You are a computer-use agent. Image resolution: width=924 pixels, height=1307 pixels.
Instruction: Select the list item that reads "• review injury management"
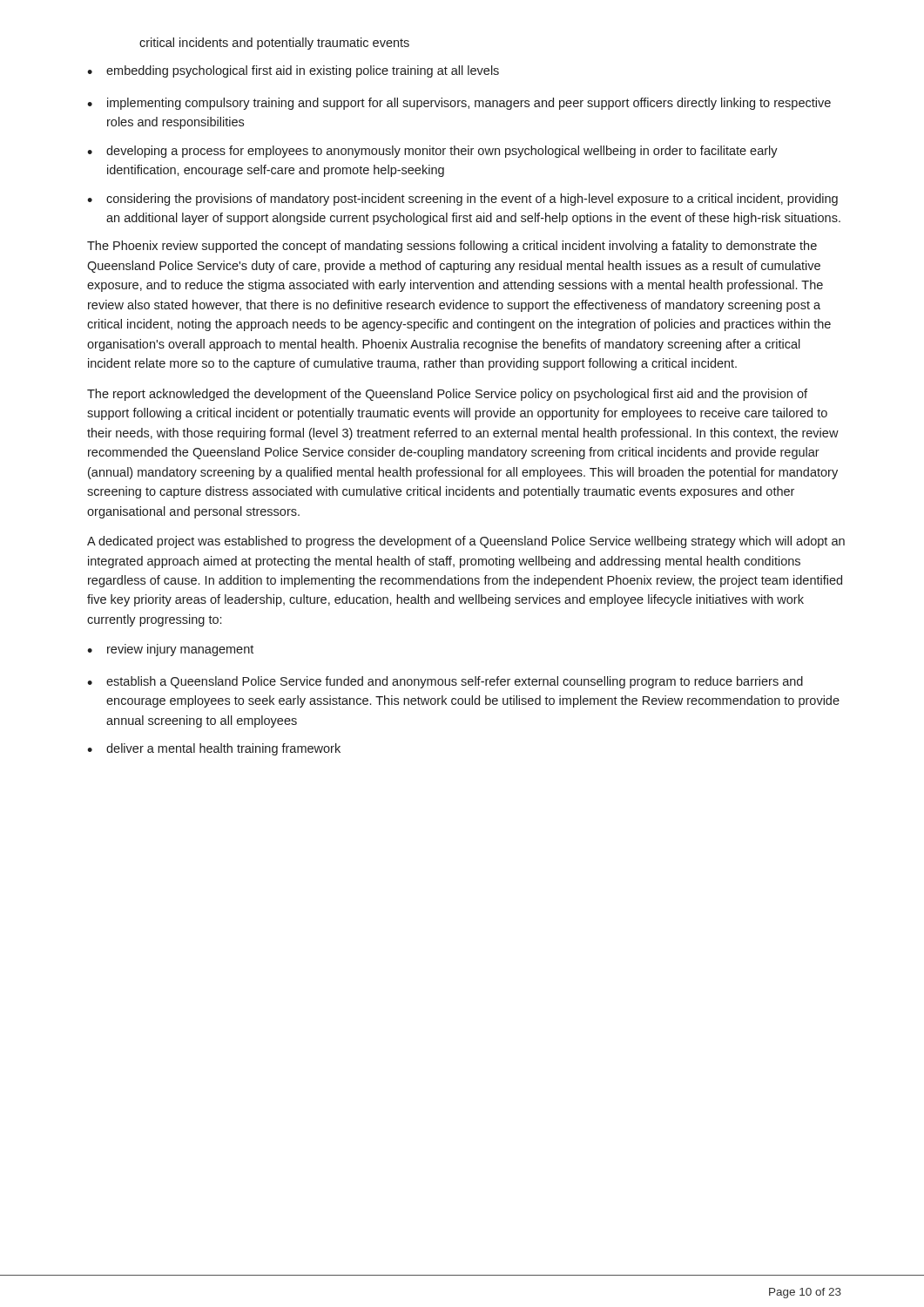(x=170, y=650)
